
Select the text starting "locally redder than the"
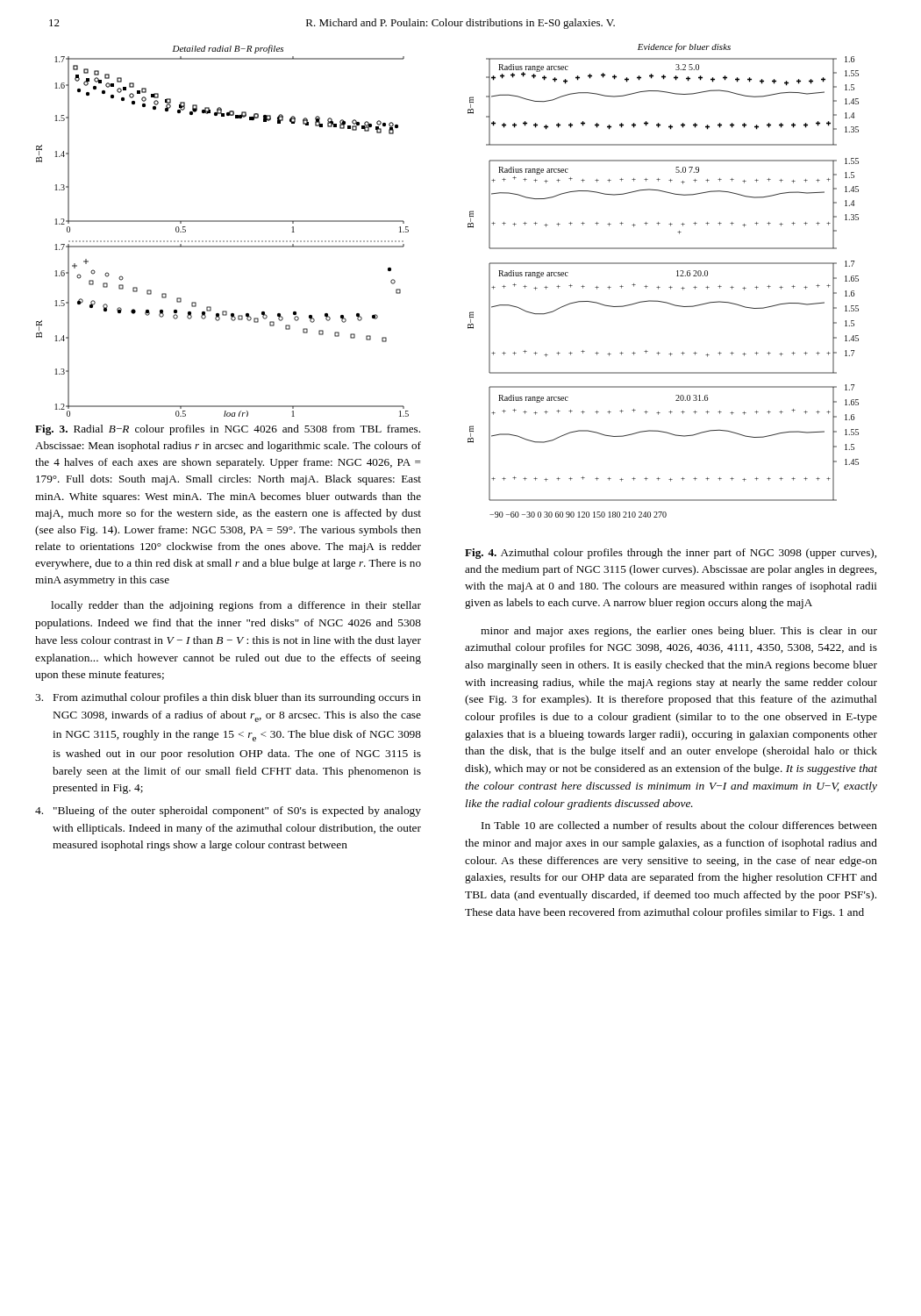click(228, 640)
